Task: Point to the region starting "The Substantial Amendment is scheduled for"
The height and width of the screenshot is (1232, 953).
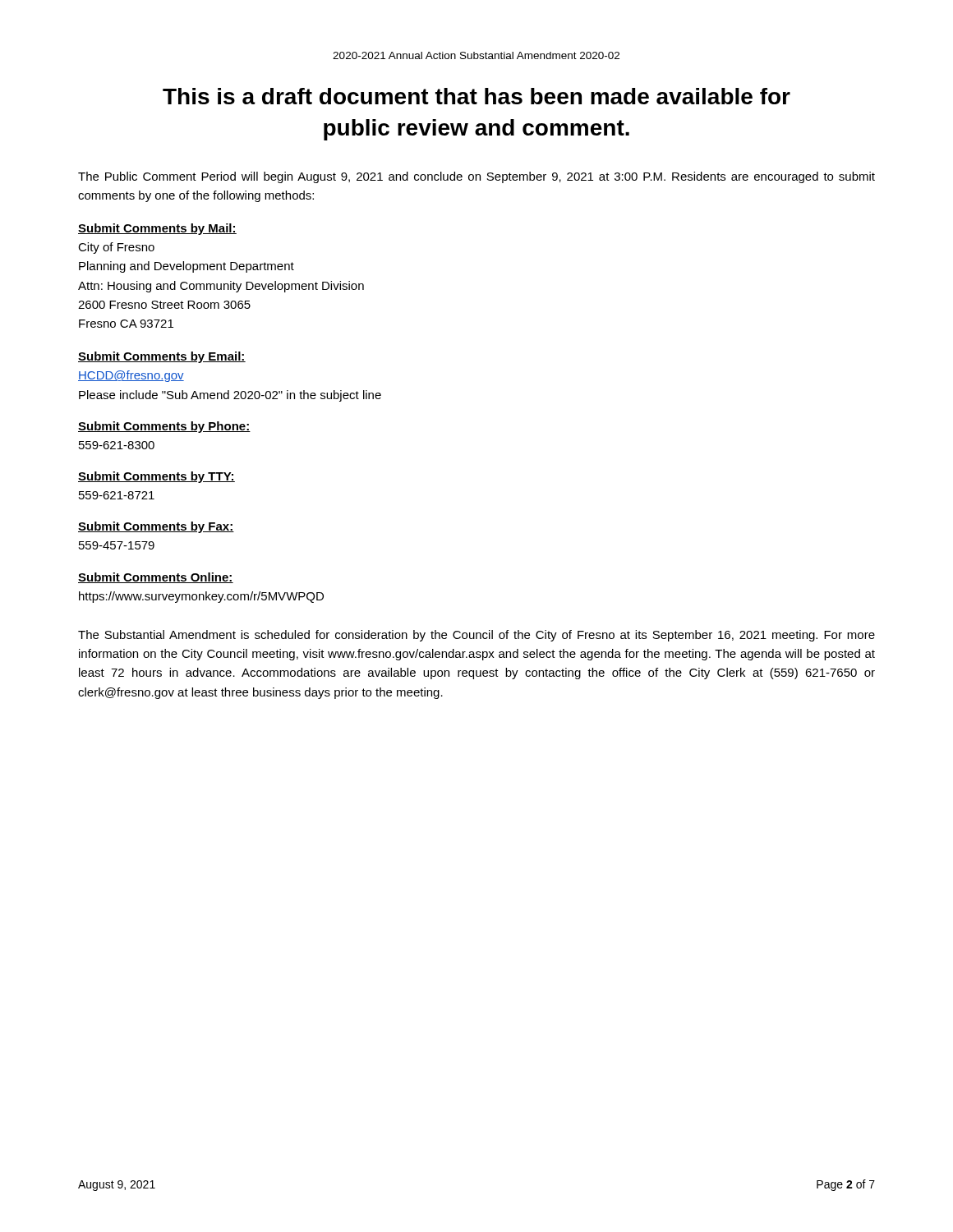Action: coord(476,663)
